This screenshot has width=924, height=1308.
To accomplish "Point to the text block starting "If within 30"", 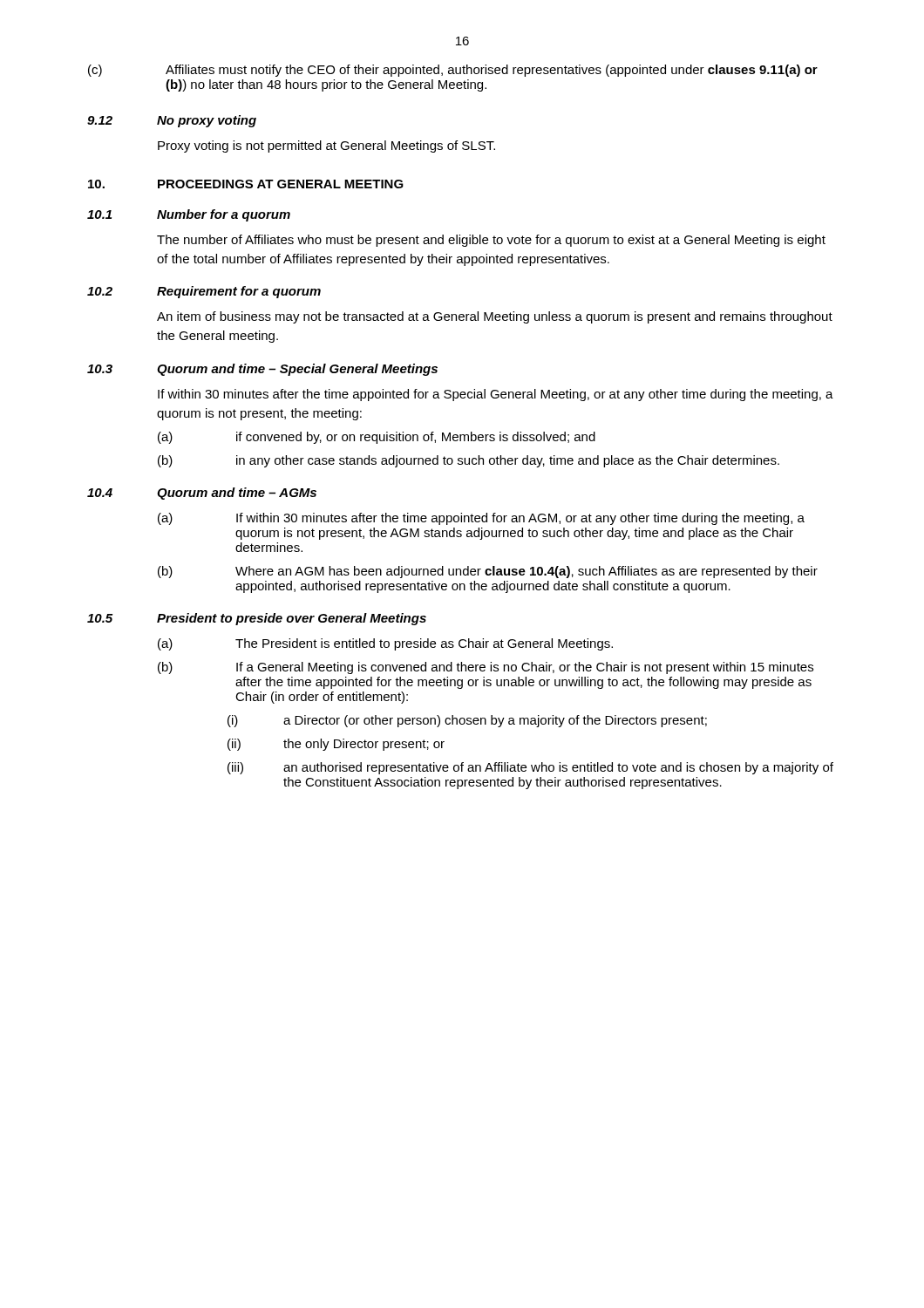I will click(495, 403).
